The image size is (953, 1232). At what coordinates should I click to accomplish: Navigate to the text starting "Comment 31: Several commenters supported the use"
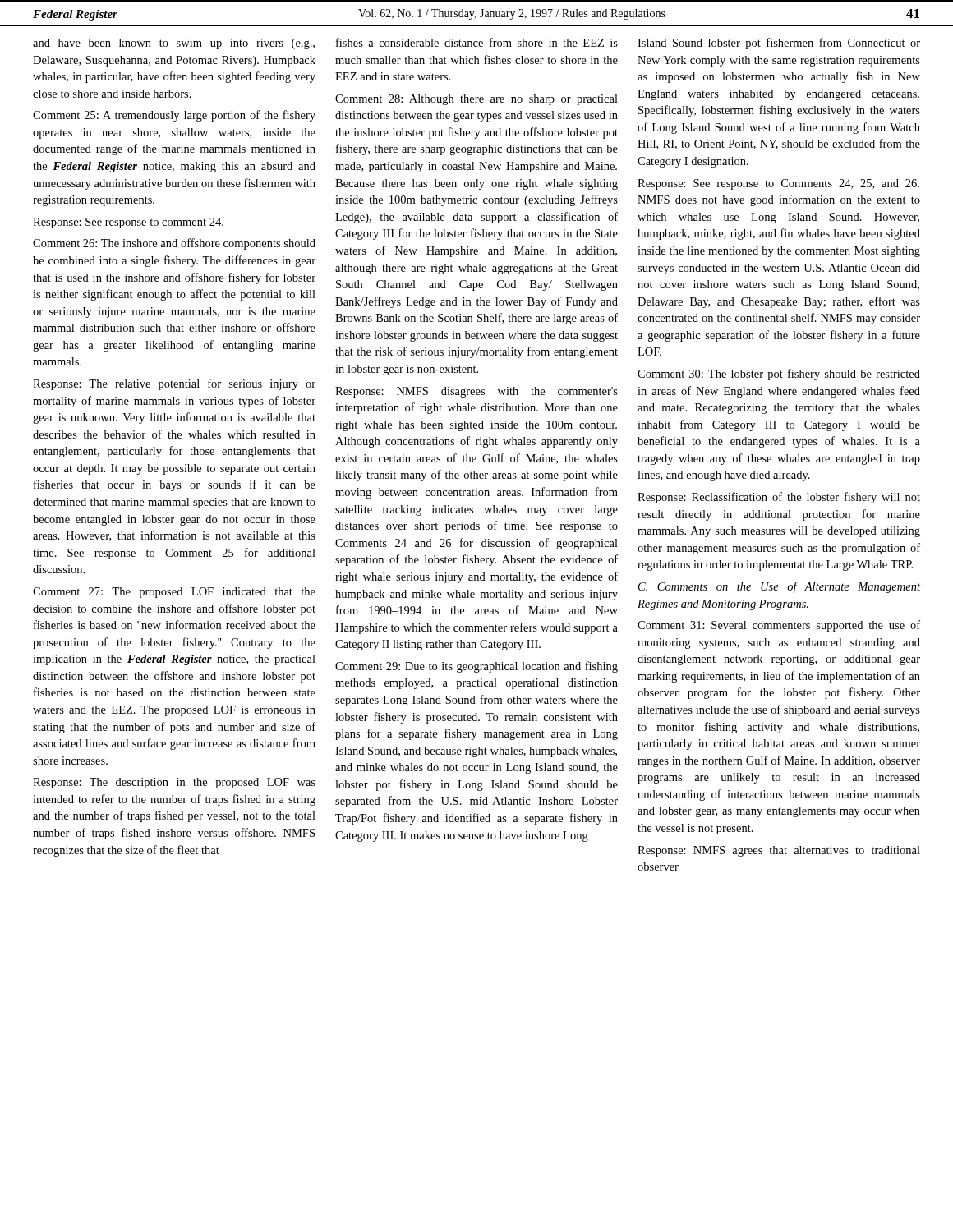tap(779, 746)
